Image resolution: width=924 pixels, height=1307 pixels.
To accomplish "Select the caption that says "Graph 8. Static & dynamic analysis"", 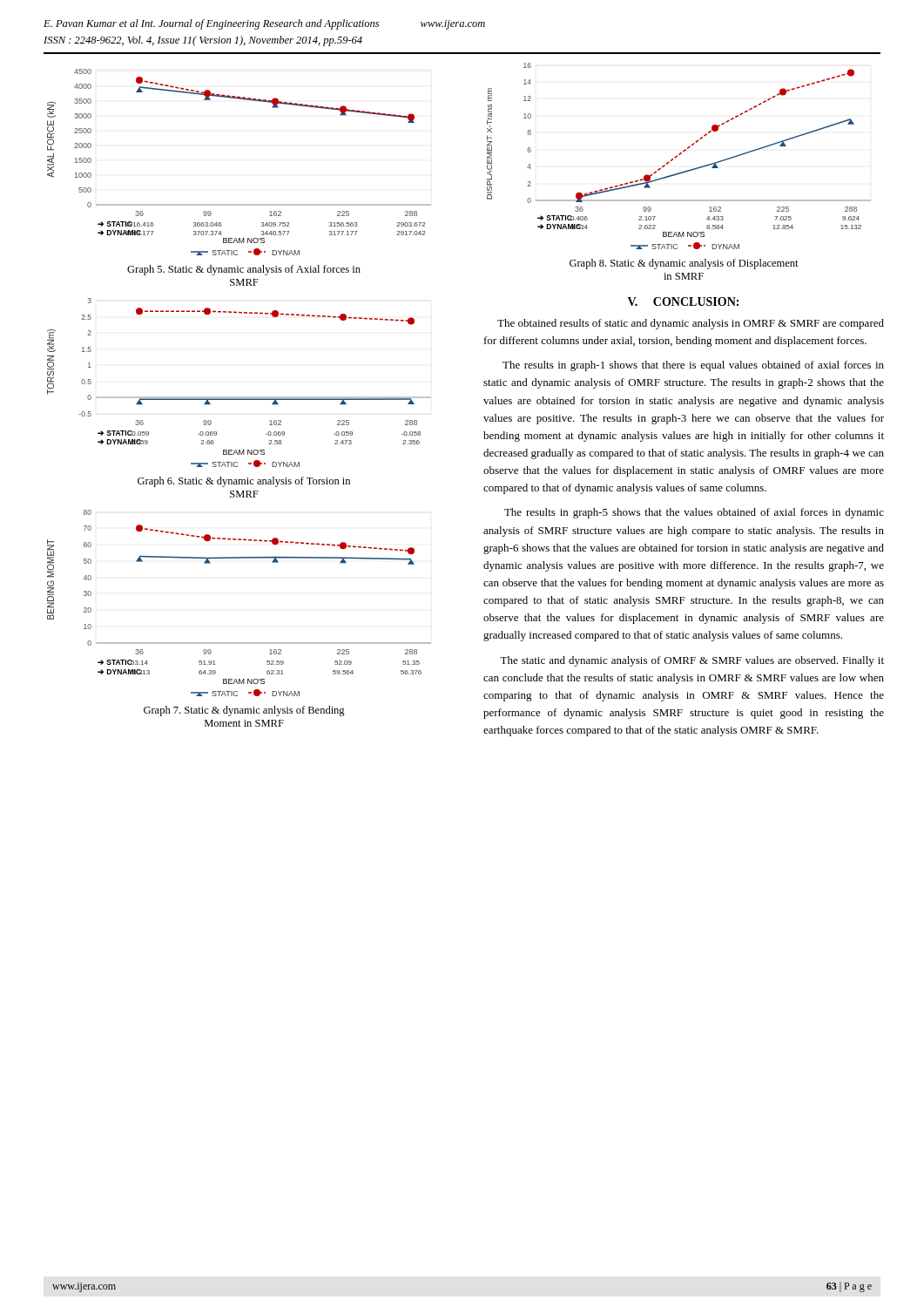I will click(x=684, y=270).
